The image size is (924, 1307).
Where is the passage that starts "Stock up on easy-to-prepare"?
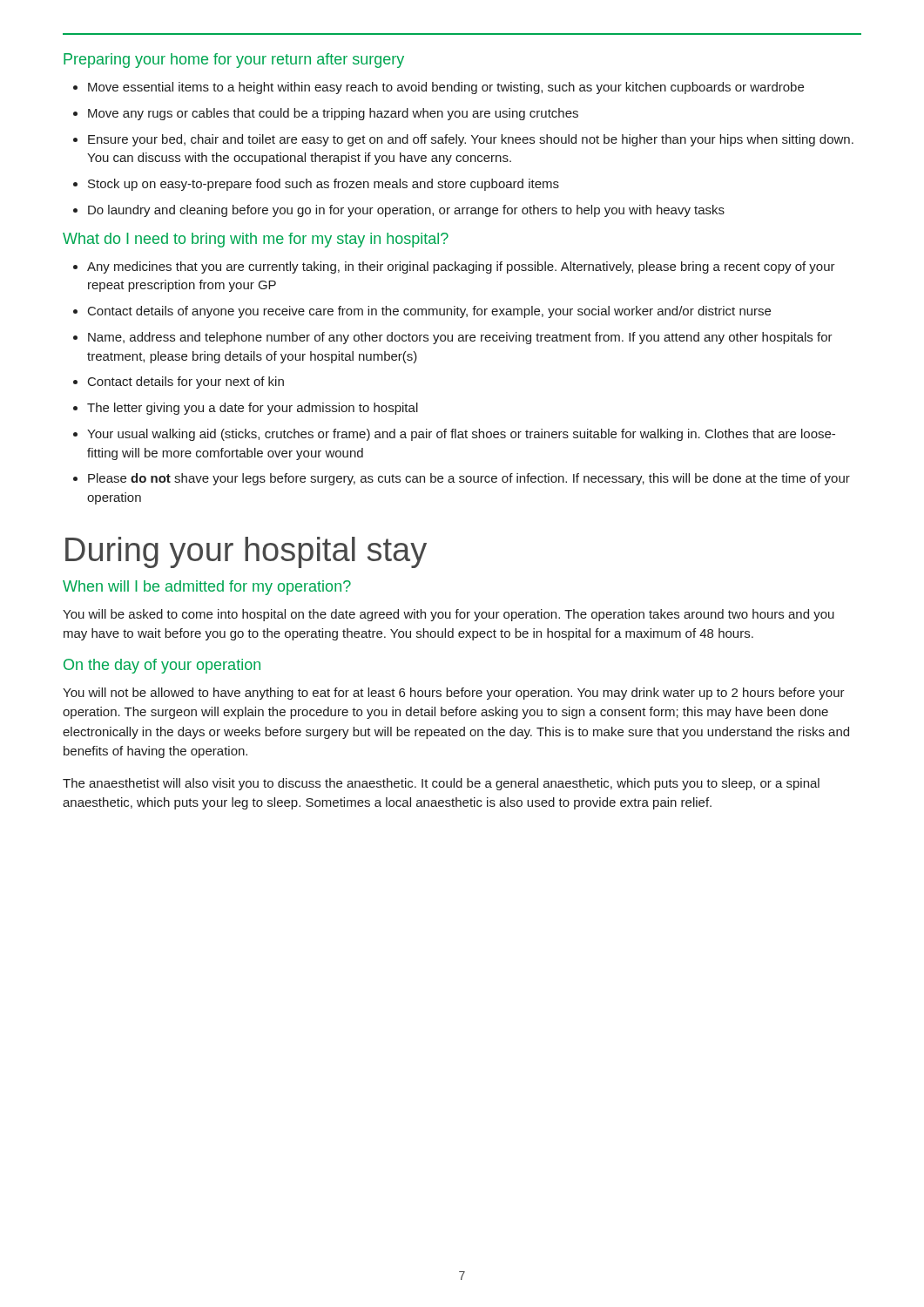(x=474, y=184)
